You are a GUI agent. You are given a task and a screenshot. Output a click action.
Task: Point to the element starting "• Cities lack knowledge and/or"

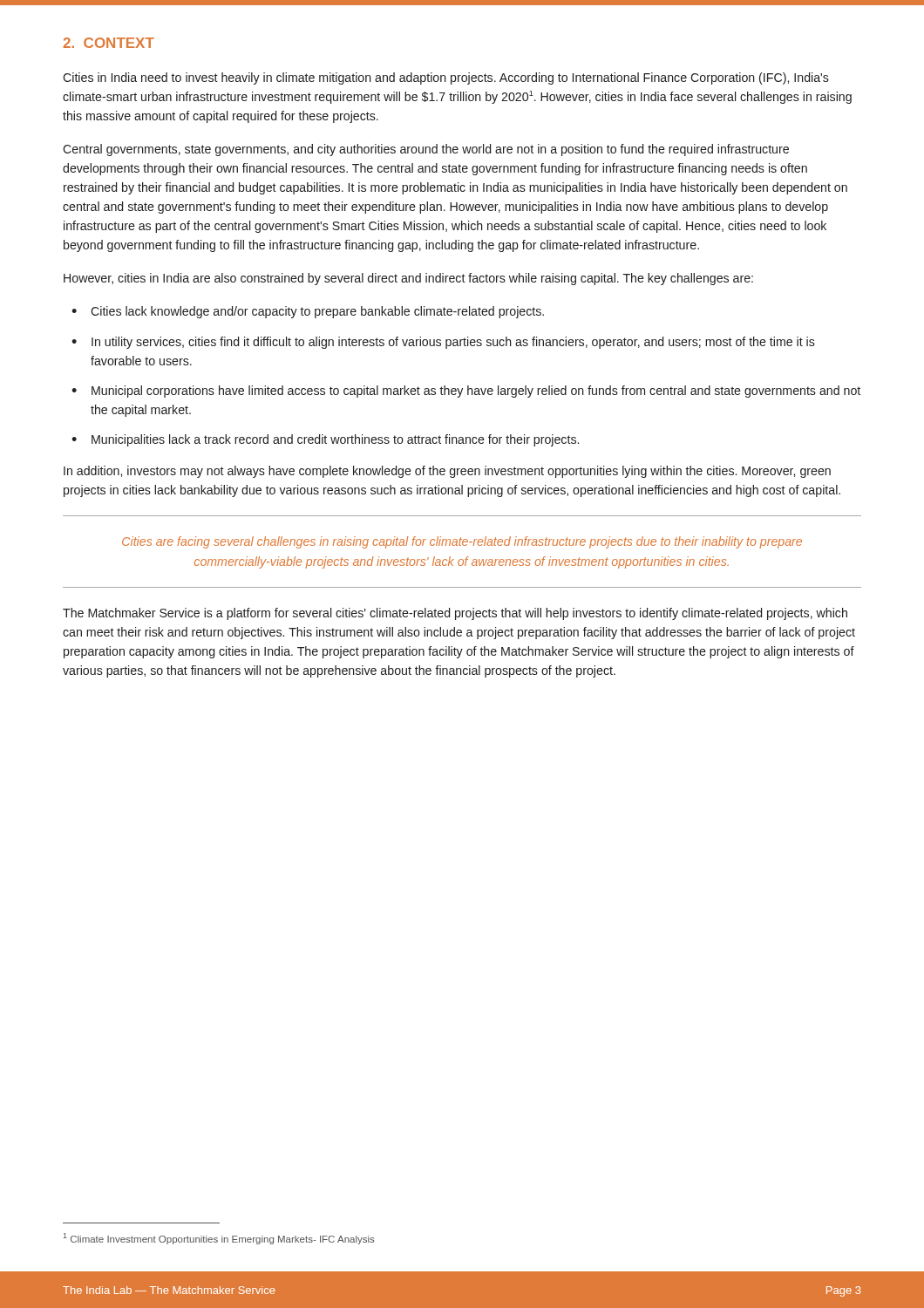click(462, 312)
